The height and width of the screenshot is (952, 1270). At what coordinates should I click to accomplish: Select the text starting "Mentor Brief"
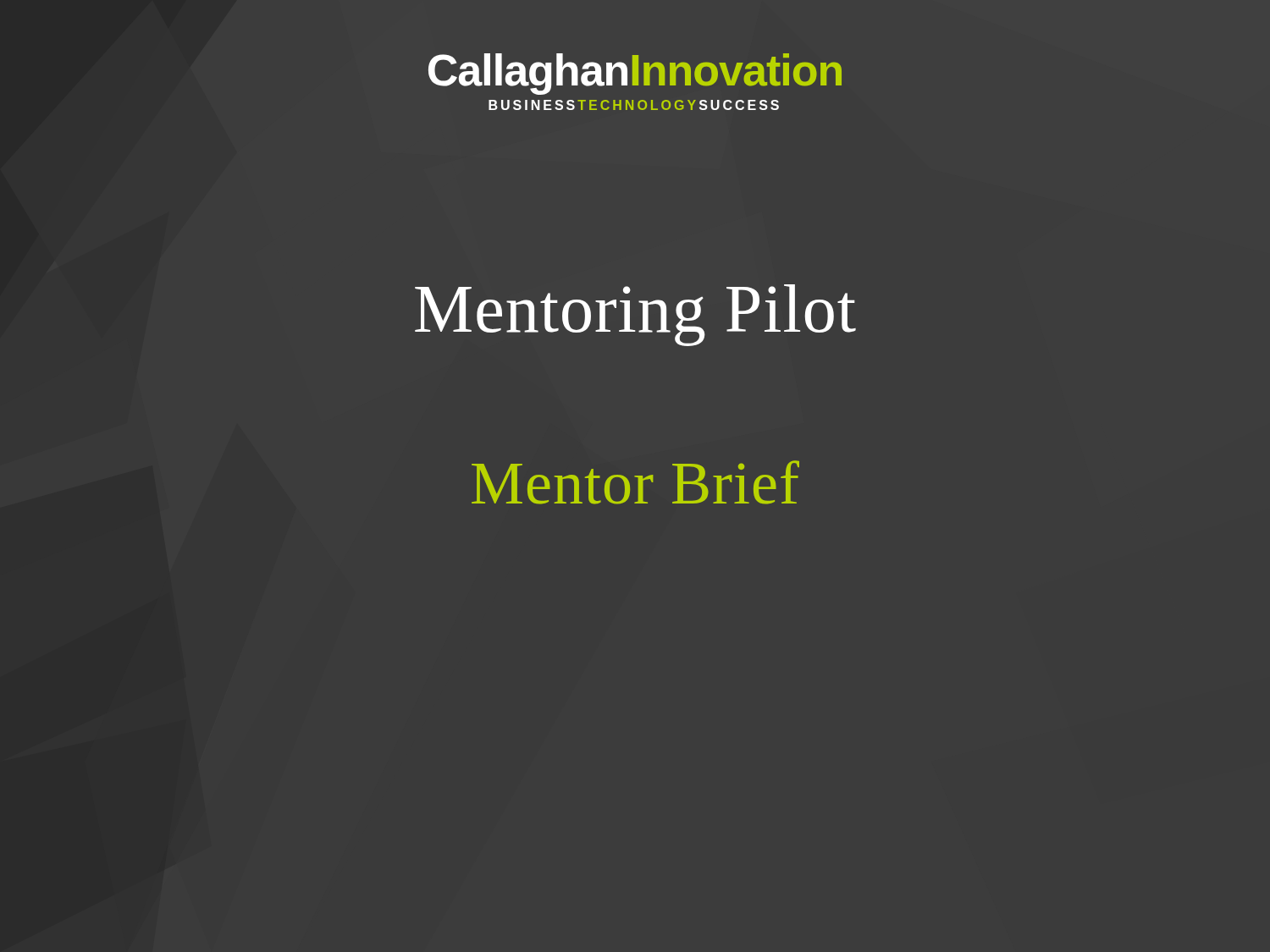pyautogui.click(x=635, y=483)
